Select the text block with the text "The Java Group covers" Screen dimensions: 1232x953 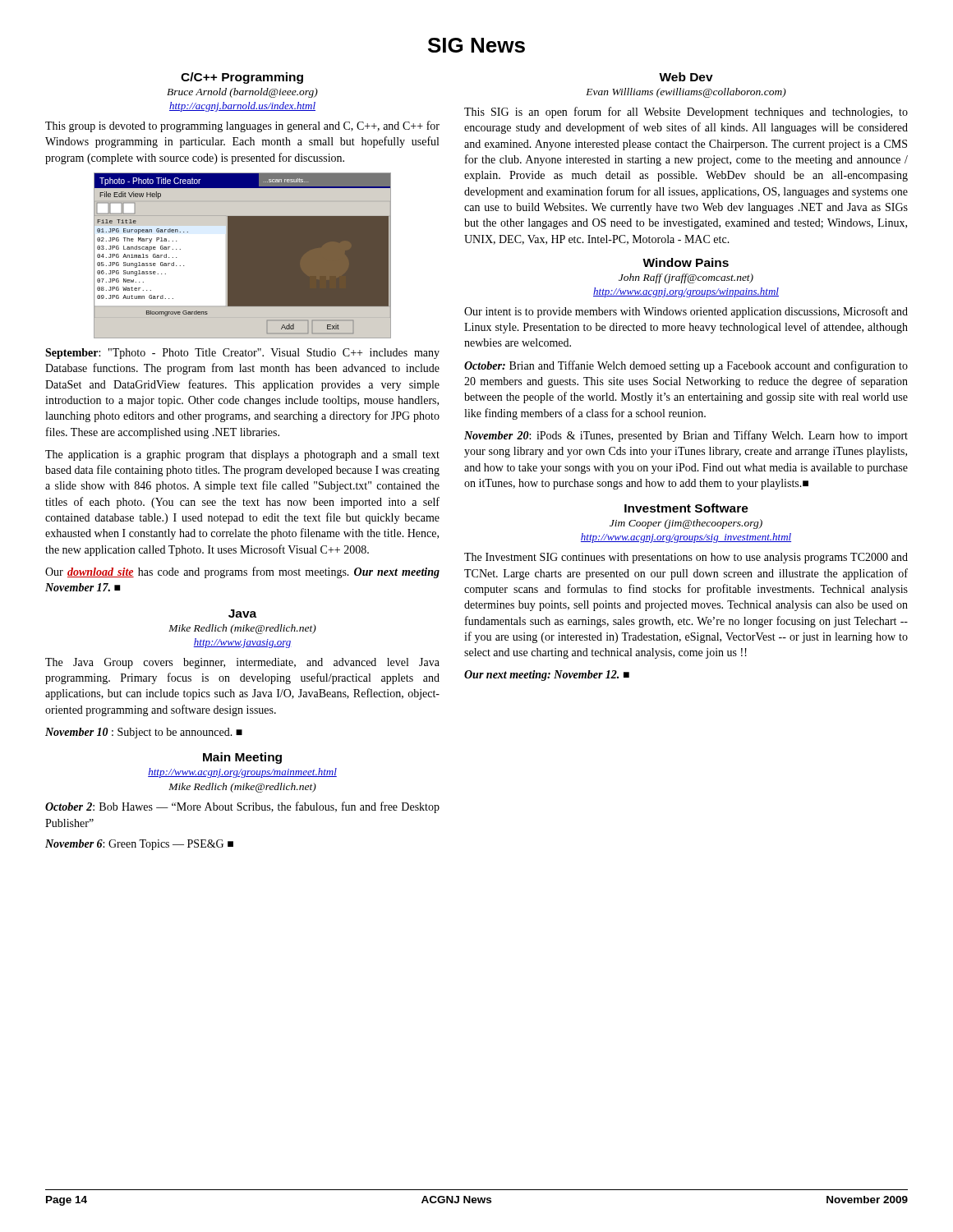242,686
